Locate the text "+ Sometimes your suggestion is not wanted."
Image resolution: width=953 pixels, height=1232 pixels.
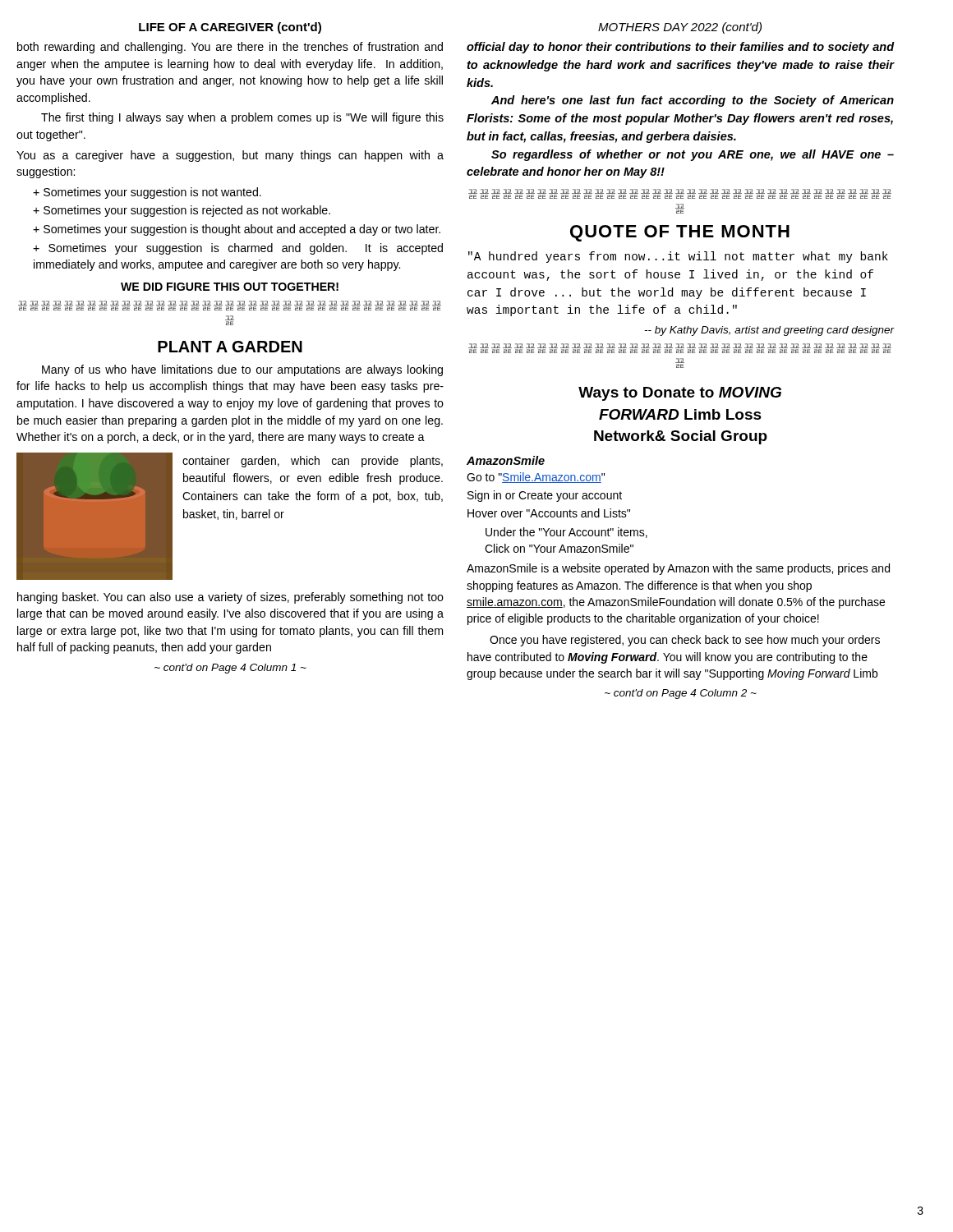point(147,192)
